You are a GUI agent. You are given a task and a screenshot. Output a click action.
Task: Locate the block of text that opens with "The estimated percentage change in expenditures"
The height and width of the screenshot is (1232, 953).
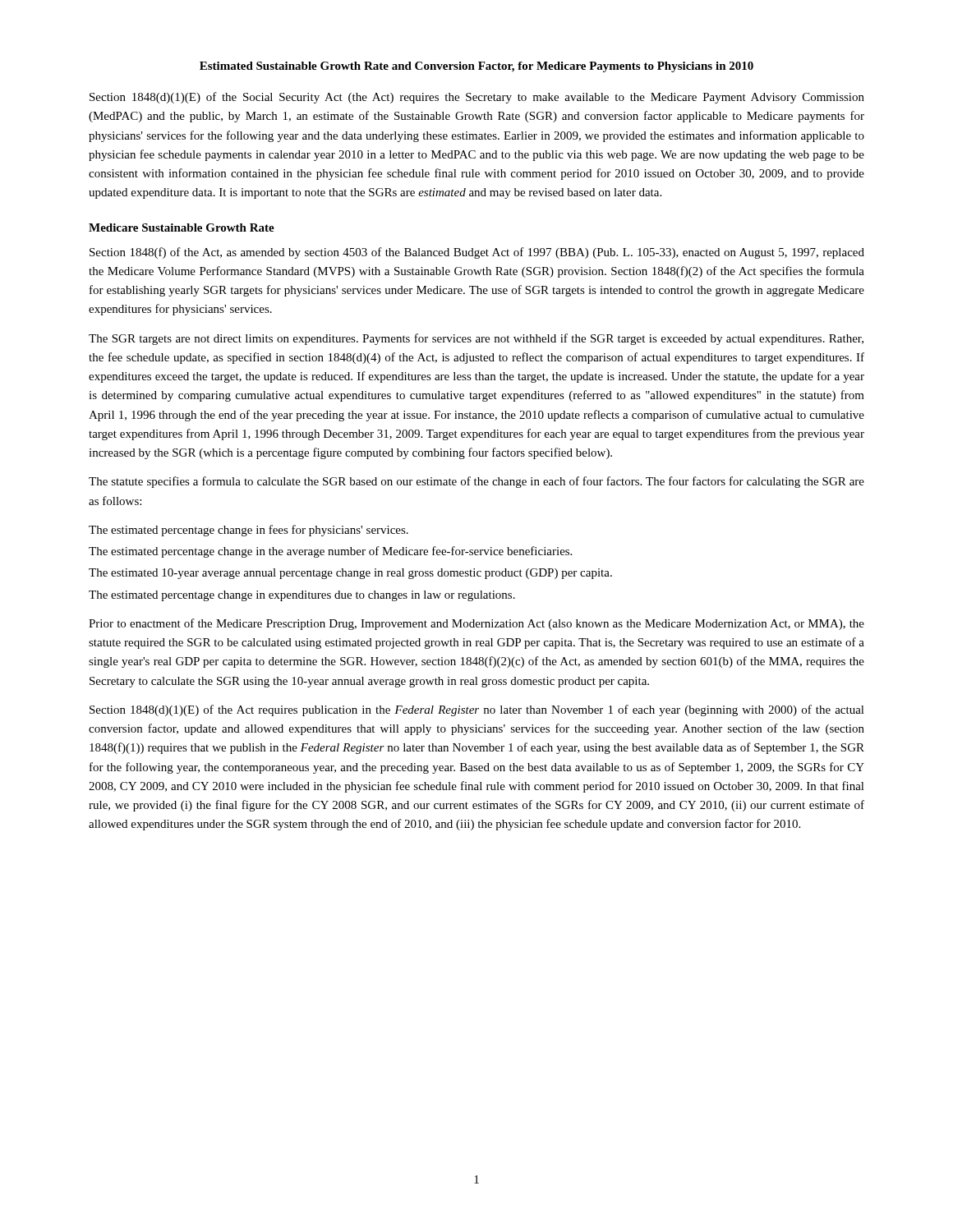[302, 594]
